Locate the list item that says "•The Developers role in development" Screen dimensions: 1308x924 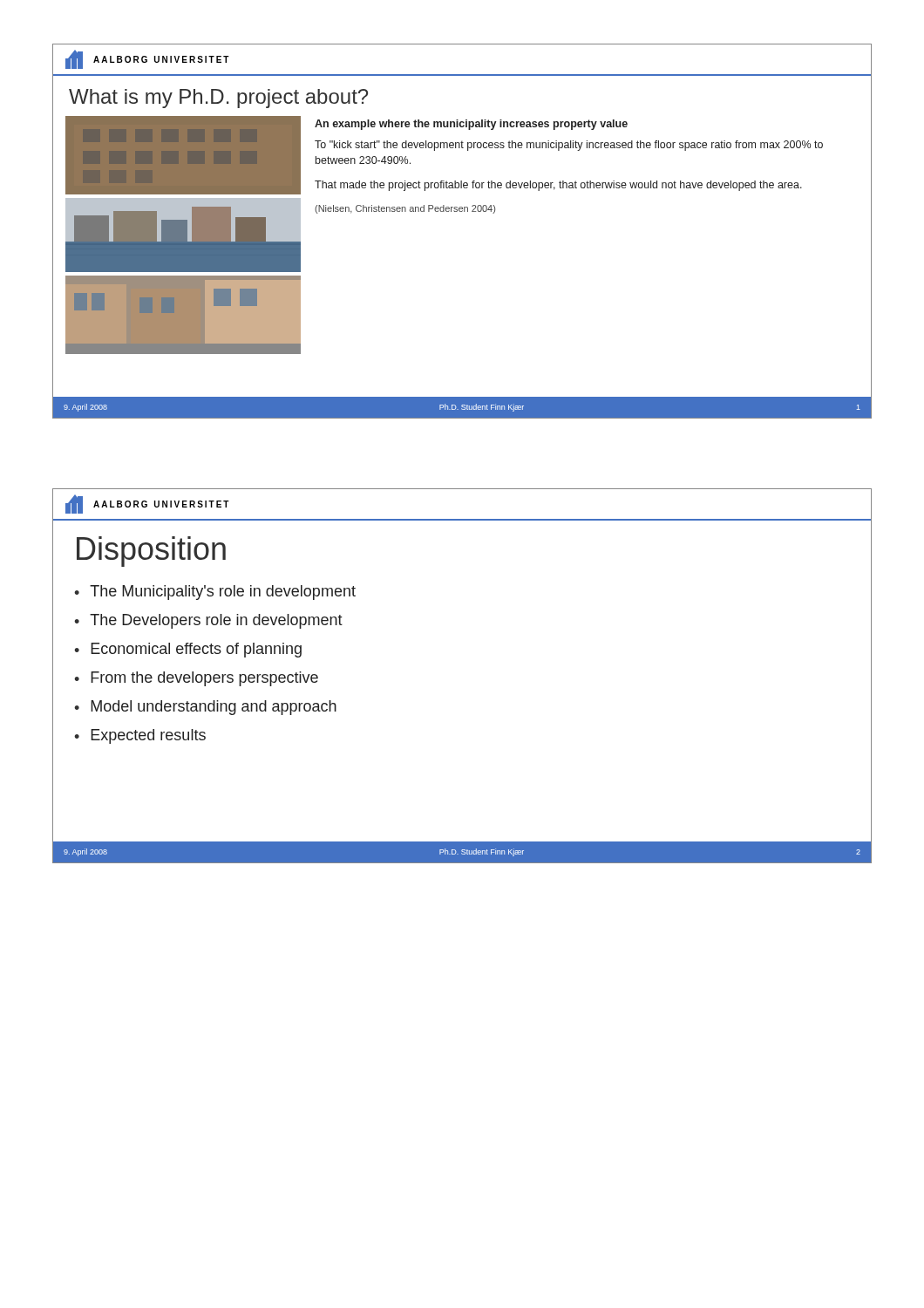coord(208,621)
